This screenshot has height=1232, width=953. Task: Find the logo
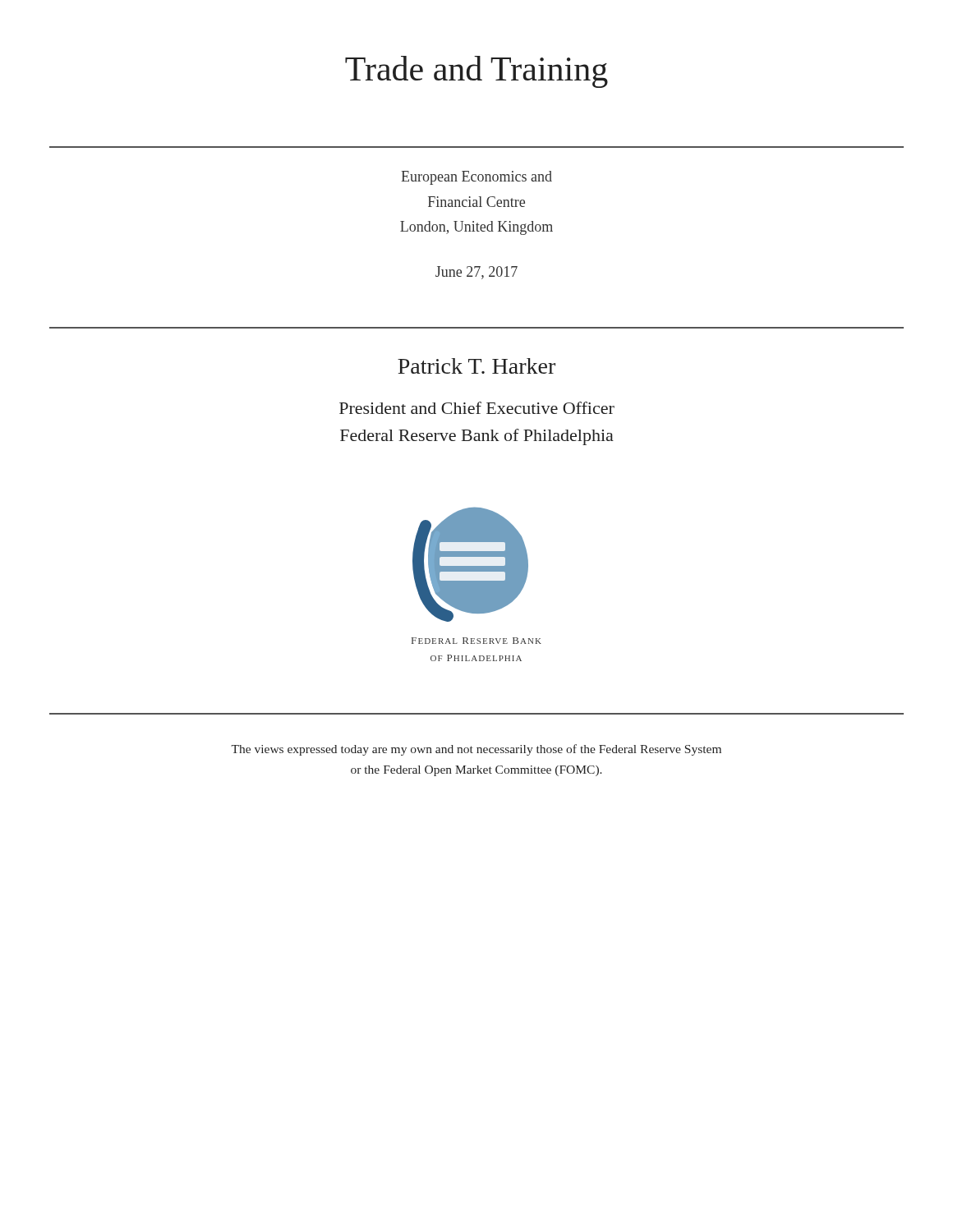point(476,580)
